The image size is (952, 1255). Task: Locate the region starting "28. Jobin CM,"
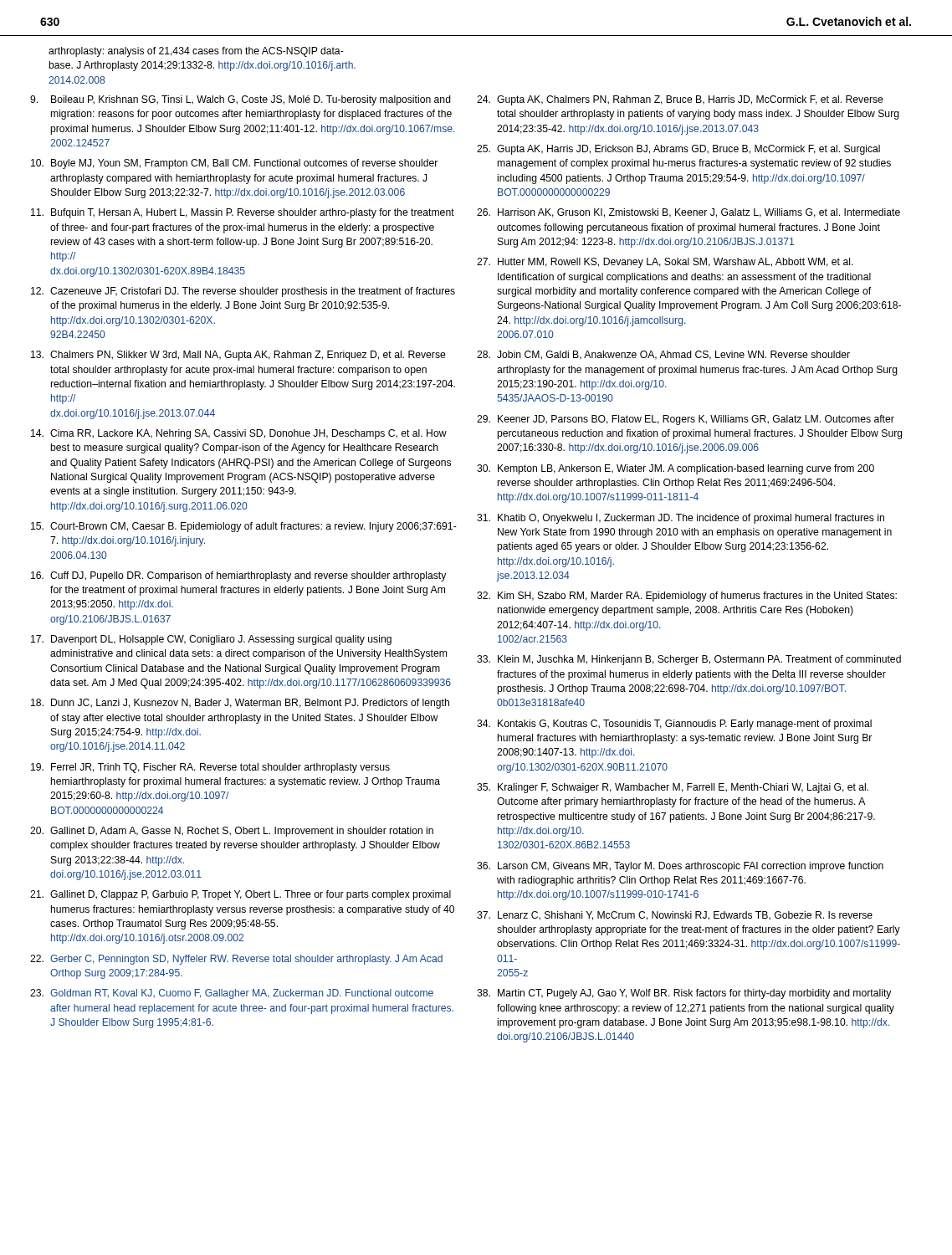click(690, 377)
